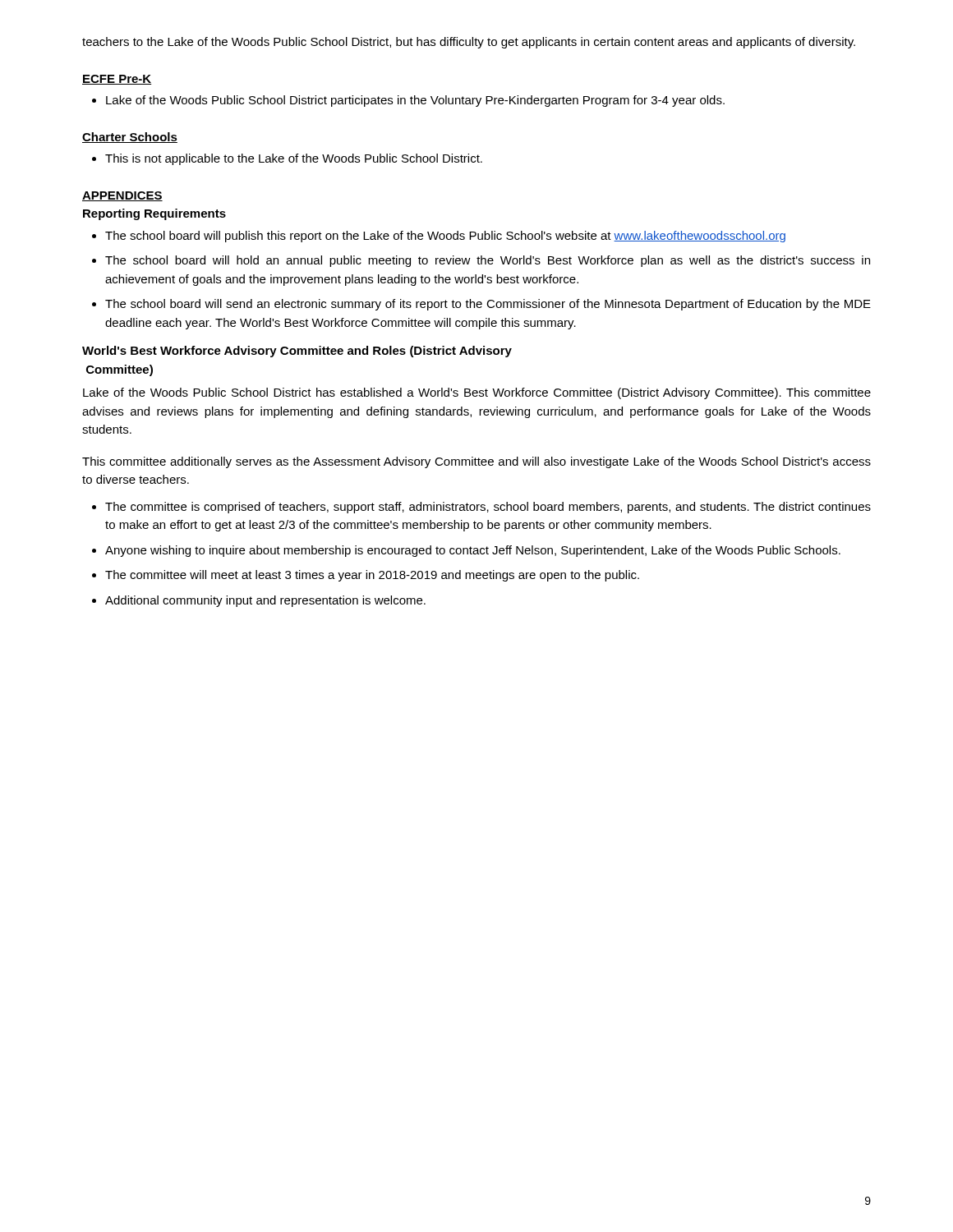
Task: Point to the block beginning "This is not applicable to the Lake"
Action: coord(476,159)
